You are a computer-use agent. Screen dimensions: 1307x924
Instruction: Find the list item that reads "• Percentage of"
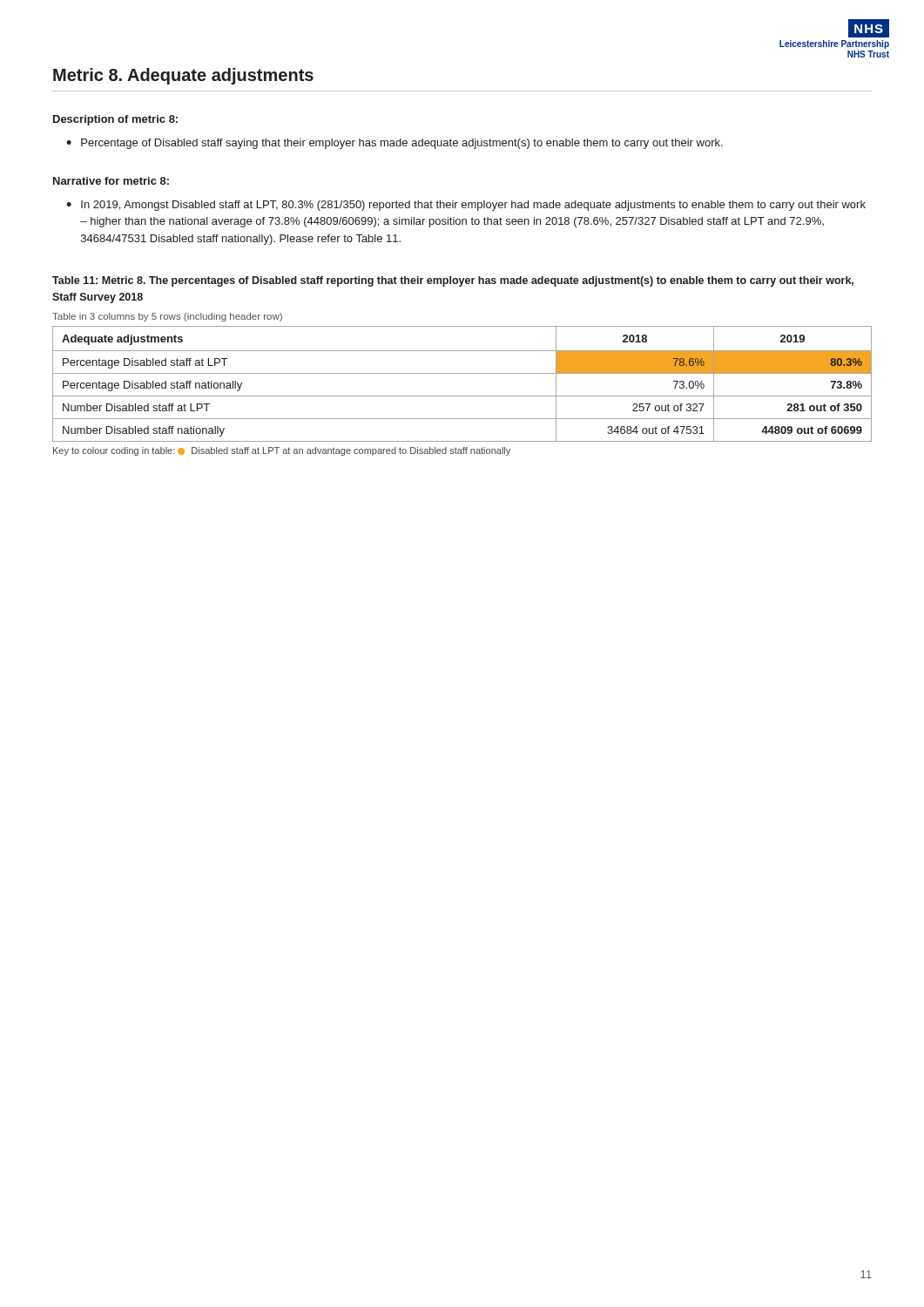pyautogui.click(x=395, y=144)
